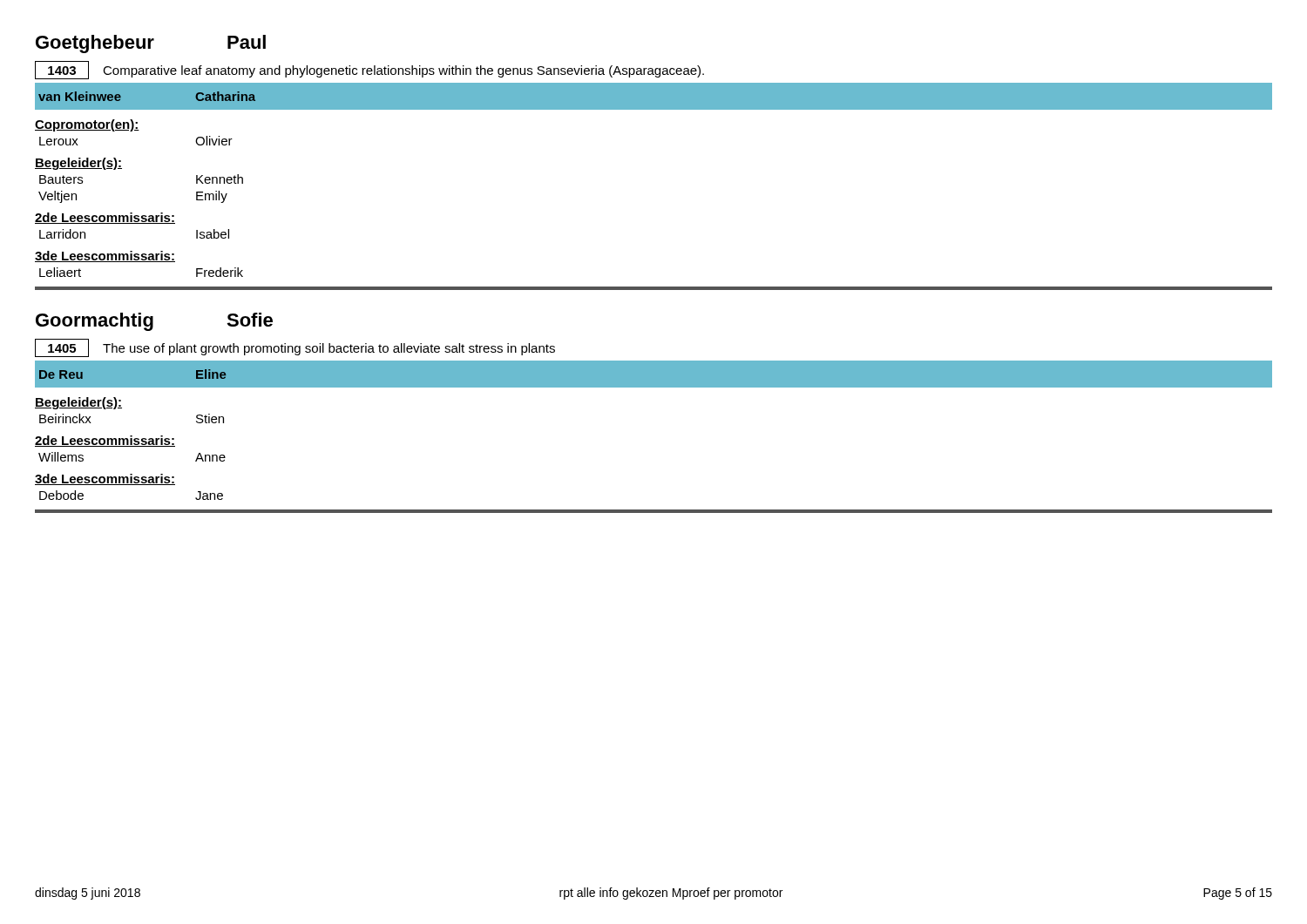Point to the text block starting "Beirinckx Stien"
1307x924 pixels.
click(x=69, y=418)
